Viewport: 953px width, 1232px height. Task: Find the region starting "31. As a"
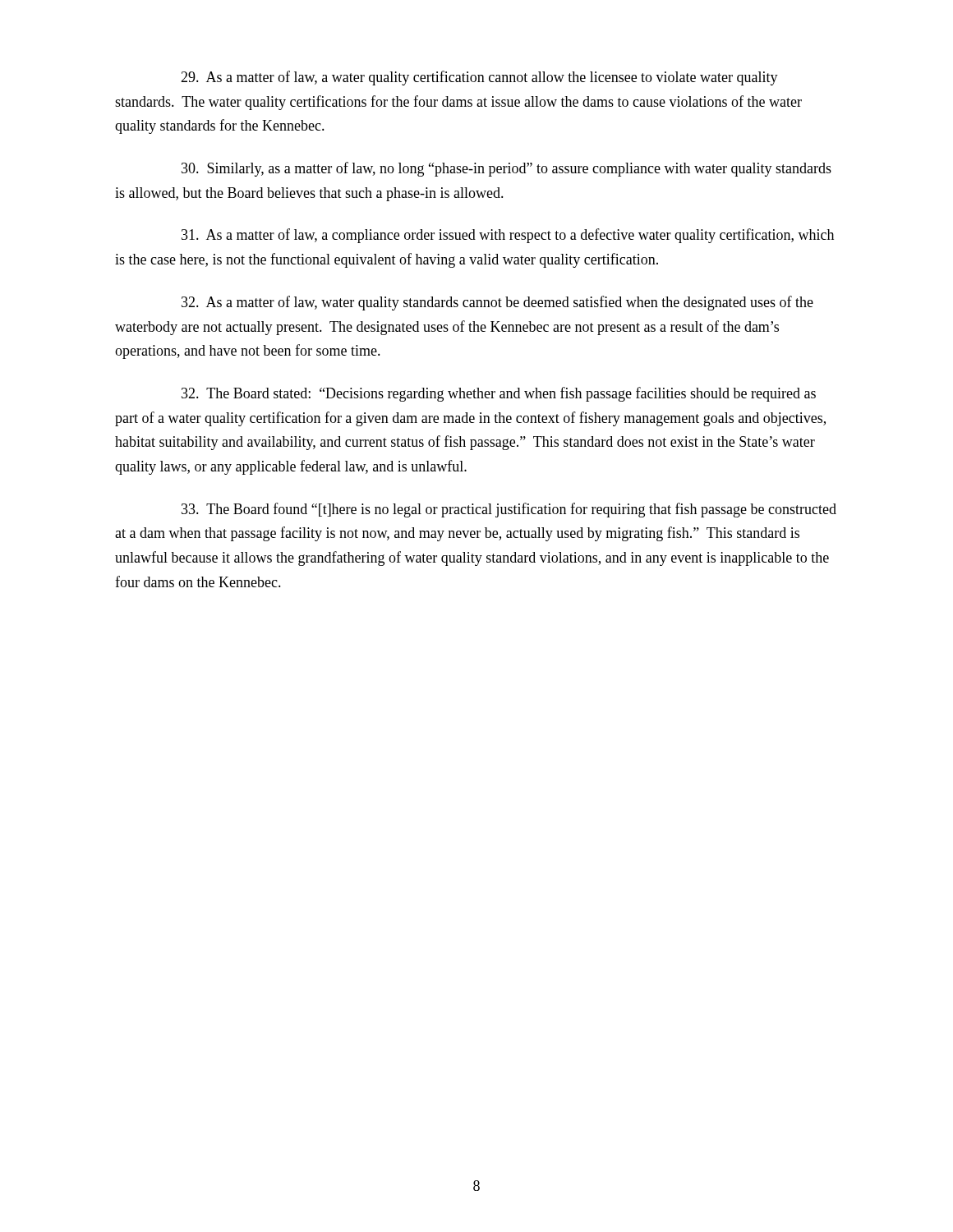[x=475, y=247]
